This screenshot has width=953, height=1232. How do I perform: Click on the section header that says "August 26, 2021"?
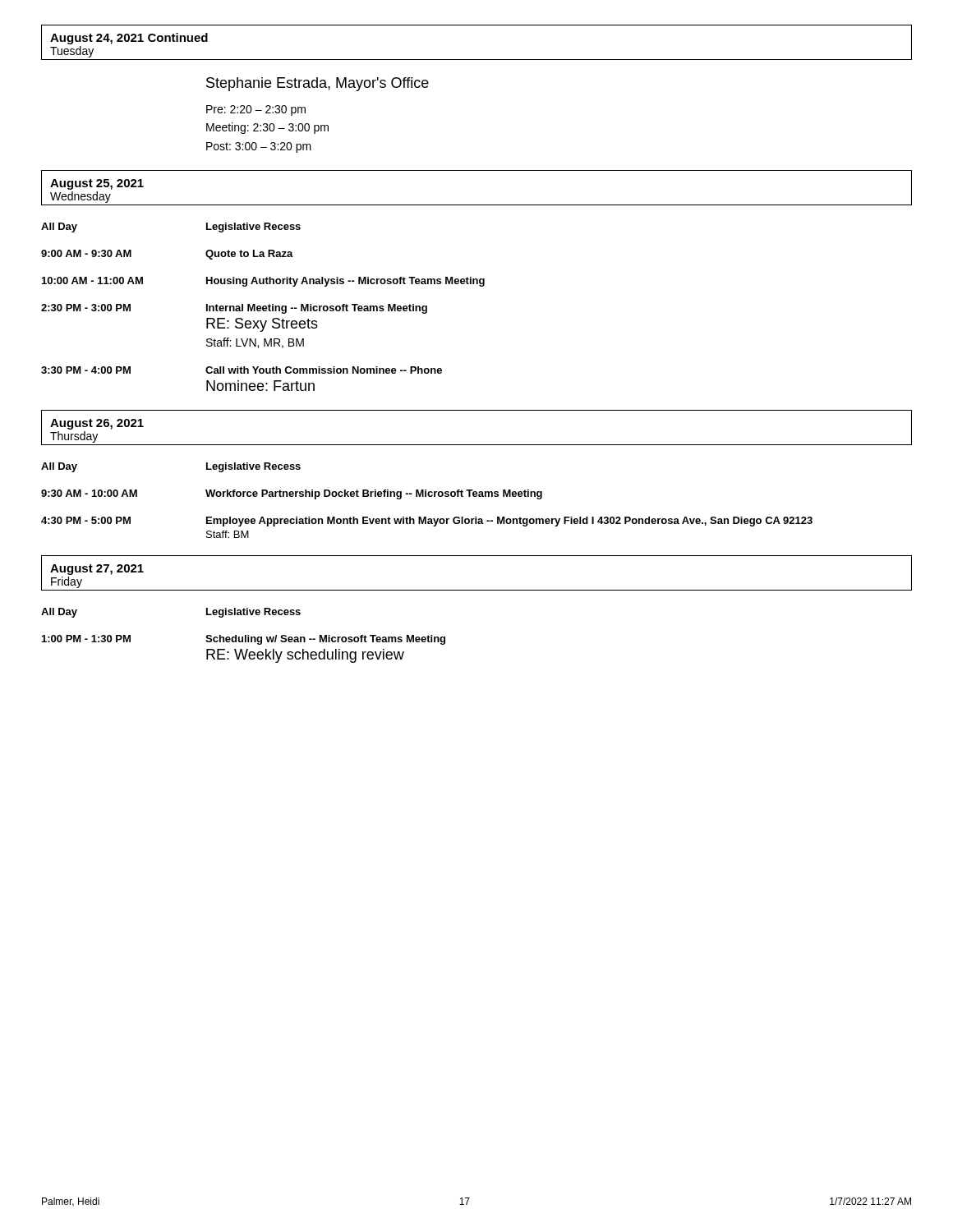click(x=97, y=424)
